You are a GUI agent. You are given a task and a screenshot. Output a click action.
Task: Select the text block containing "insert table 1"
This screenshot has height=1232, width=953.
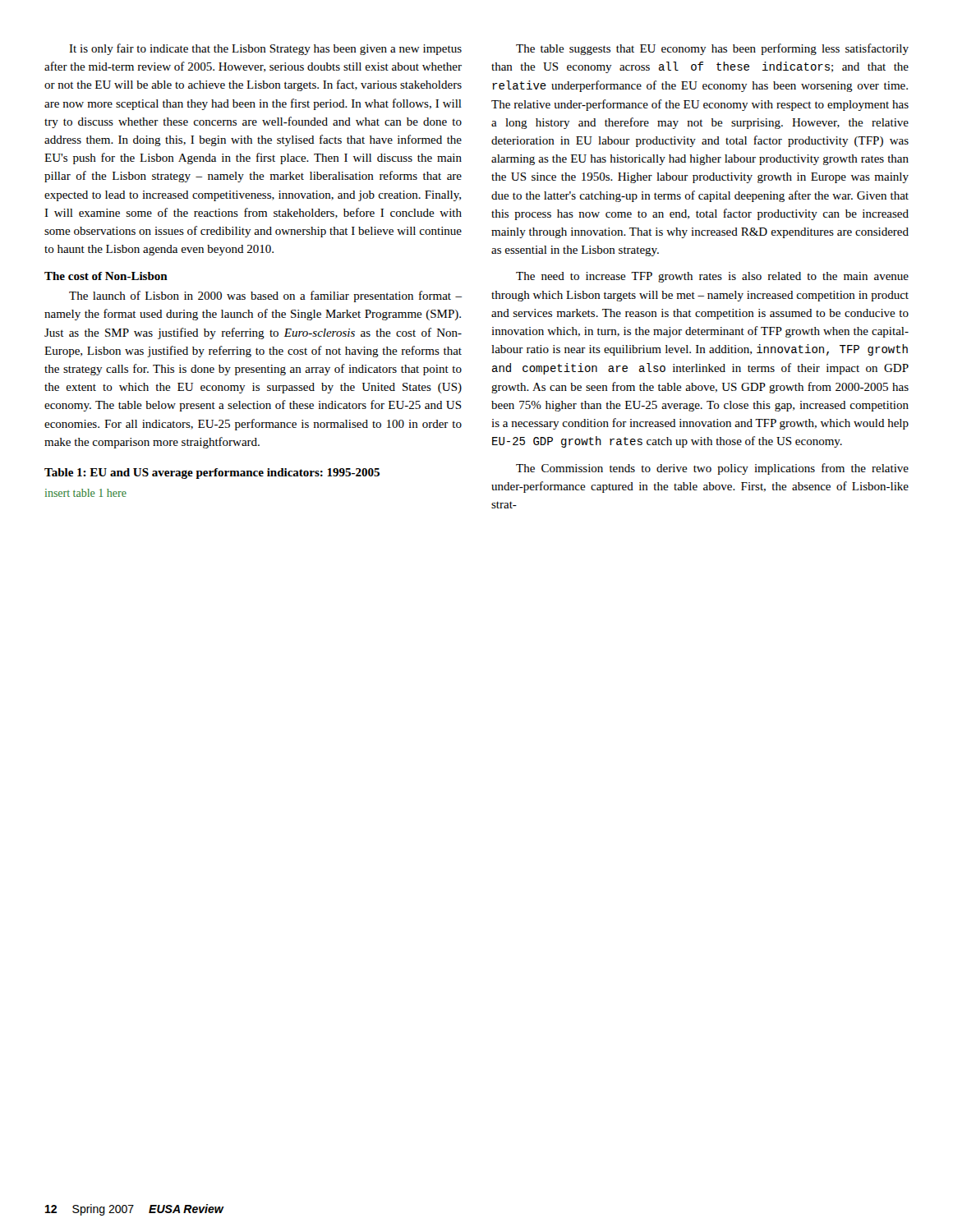click(85, 493)
